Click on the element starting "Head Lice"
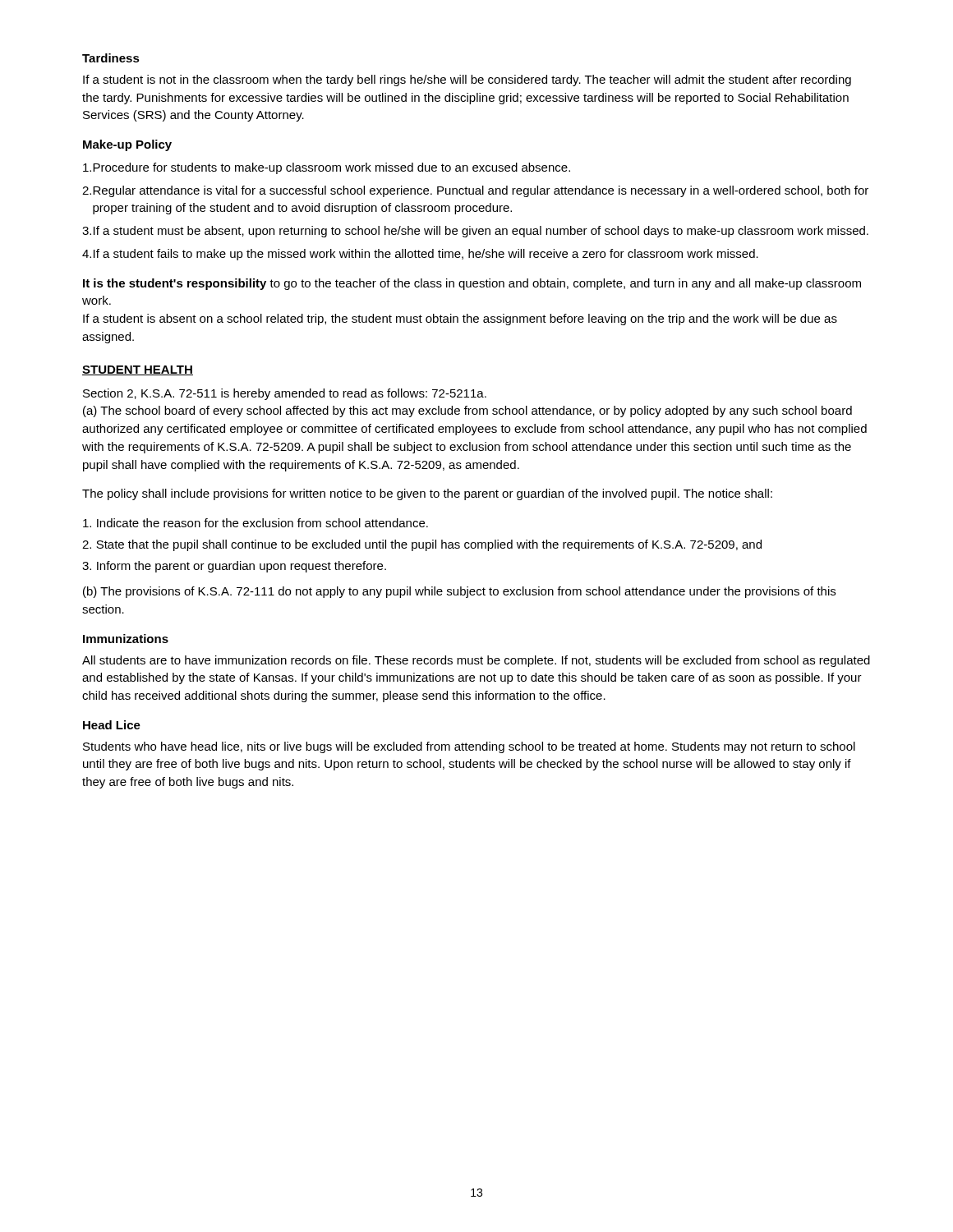Image resolution: width=953 pixels, height=1232 pixels. (111, 725)
